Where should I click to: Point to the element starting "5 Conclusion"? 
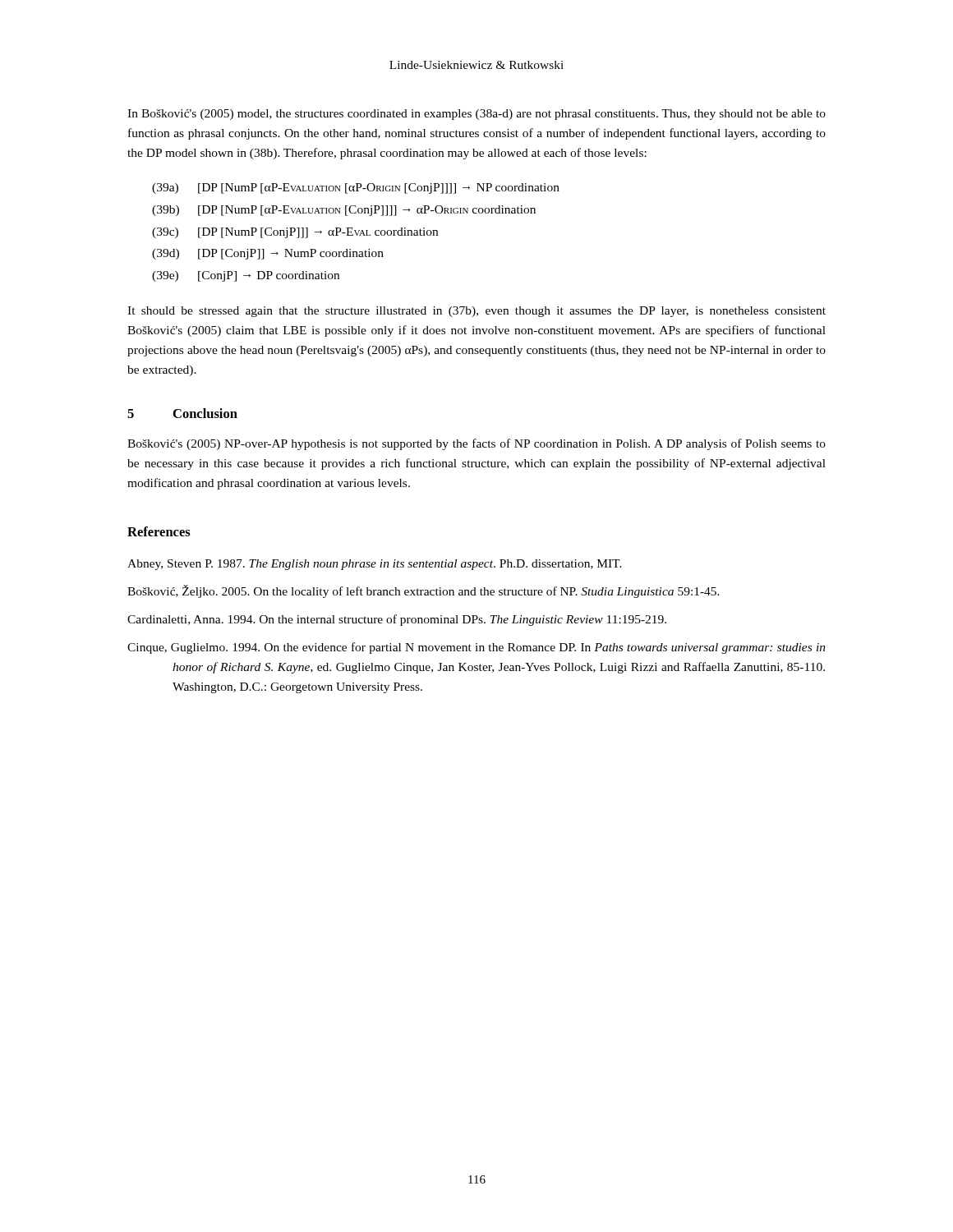click(182, 414)
